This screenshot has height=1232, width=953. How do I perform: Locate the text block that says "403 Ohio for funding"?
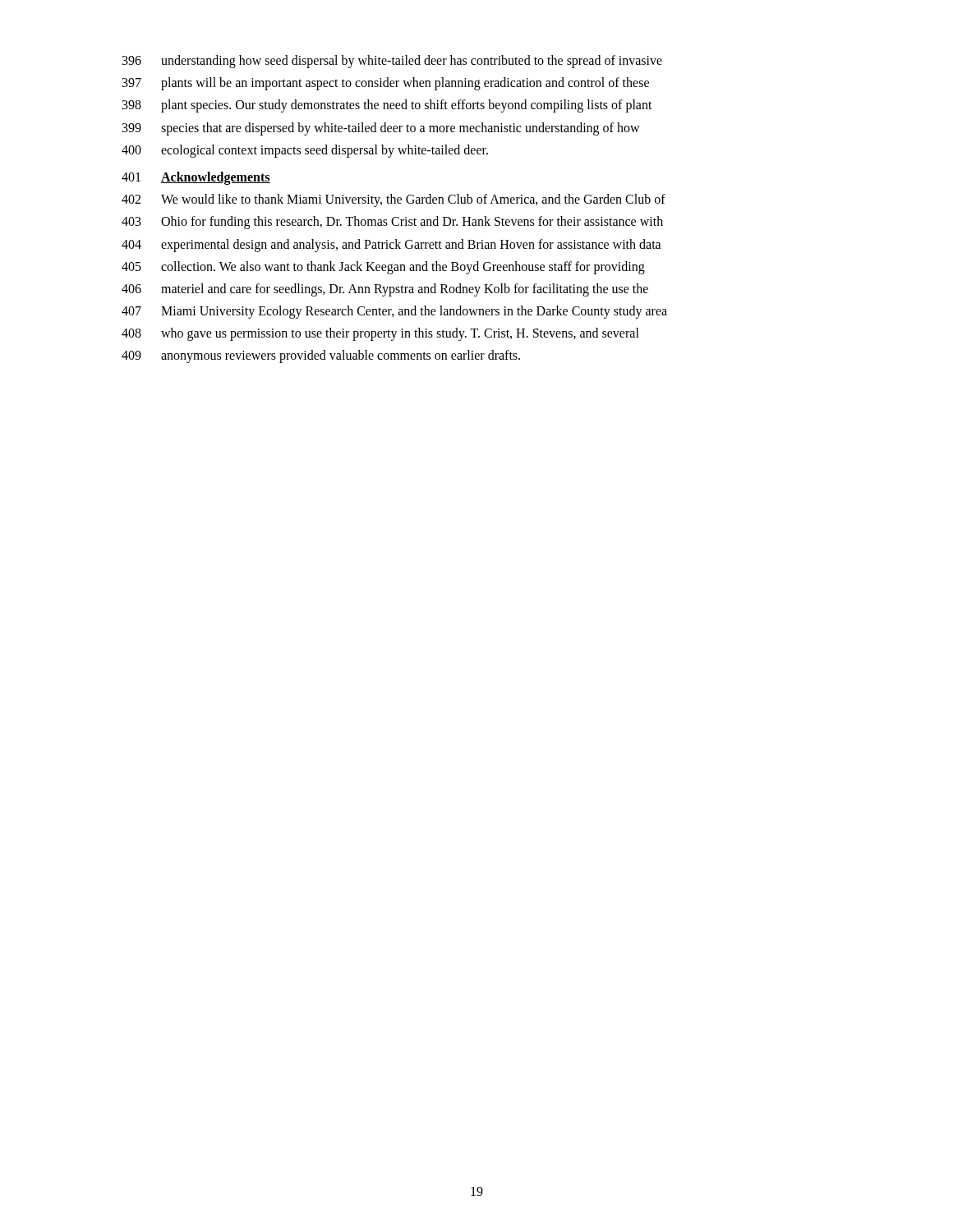(x=489, y=222)
